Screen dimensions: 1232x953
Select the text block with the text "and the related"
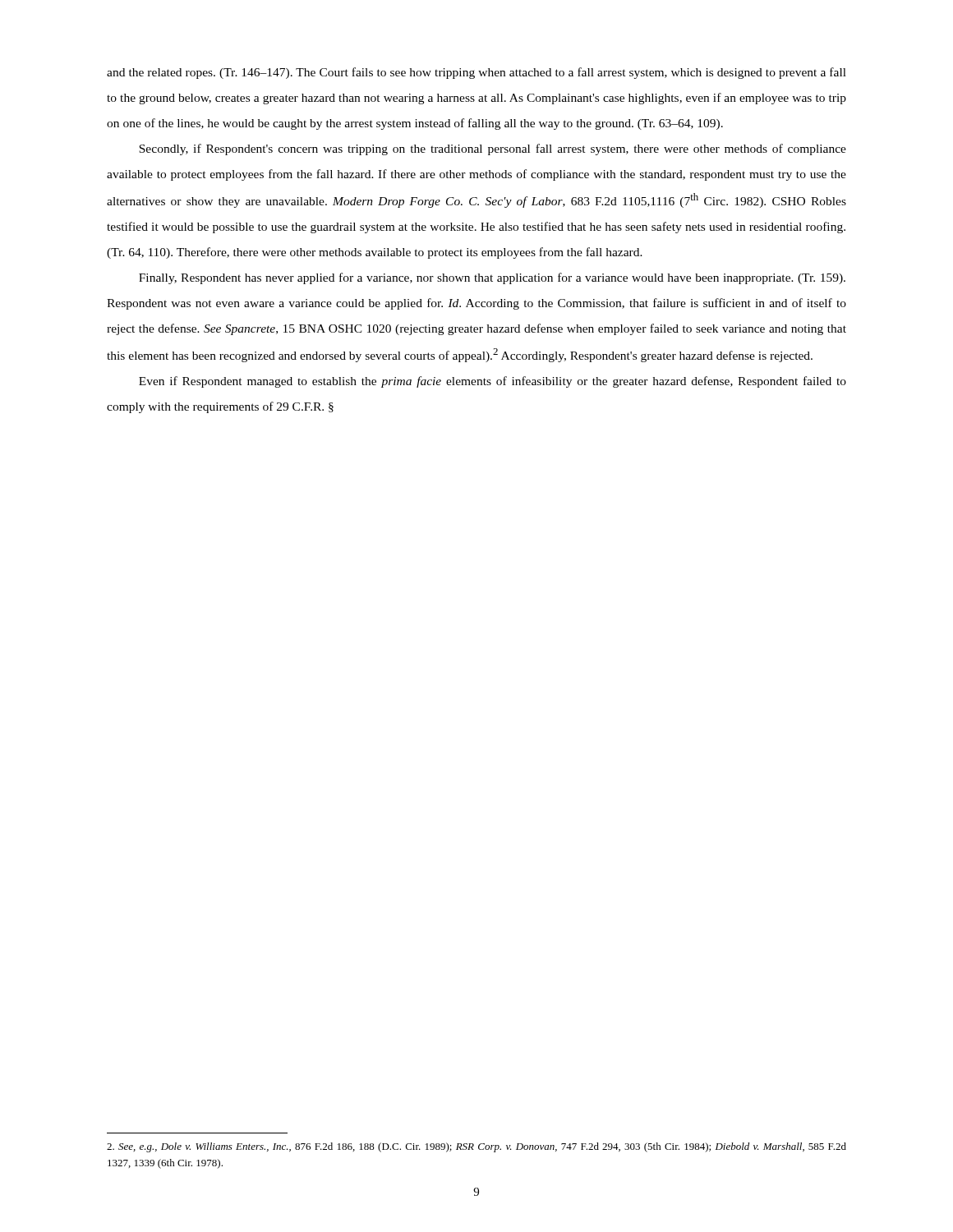coord(476,97)
